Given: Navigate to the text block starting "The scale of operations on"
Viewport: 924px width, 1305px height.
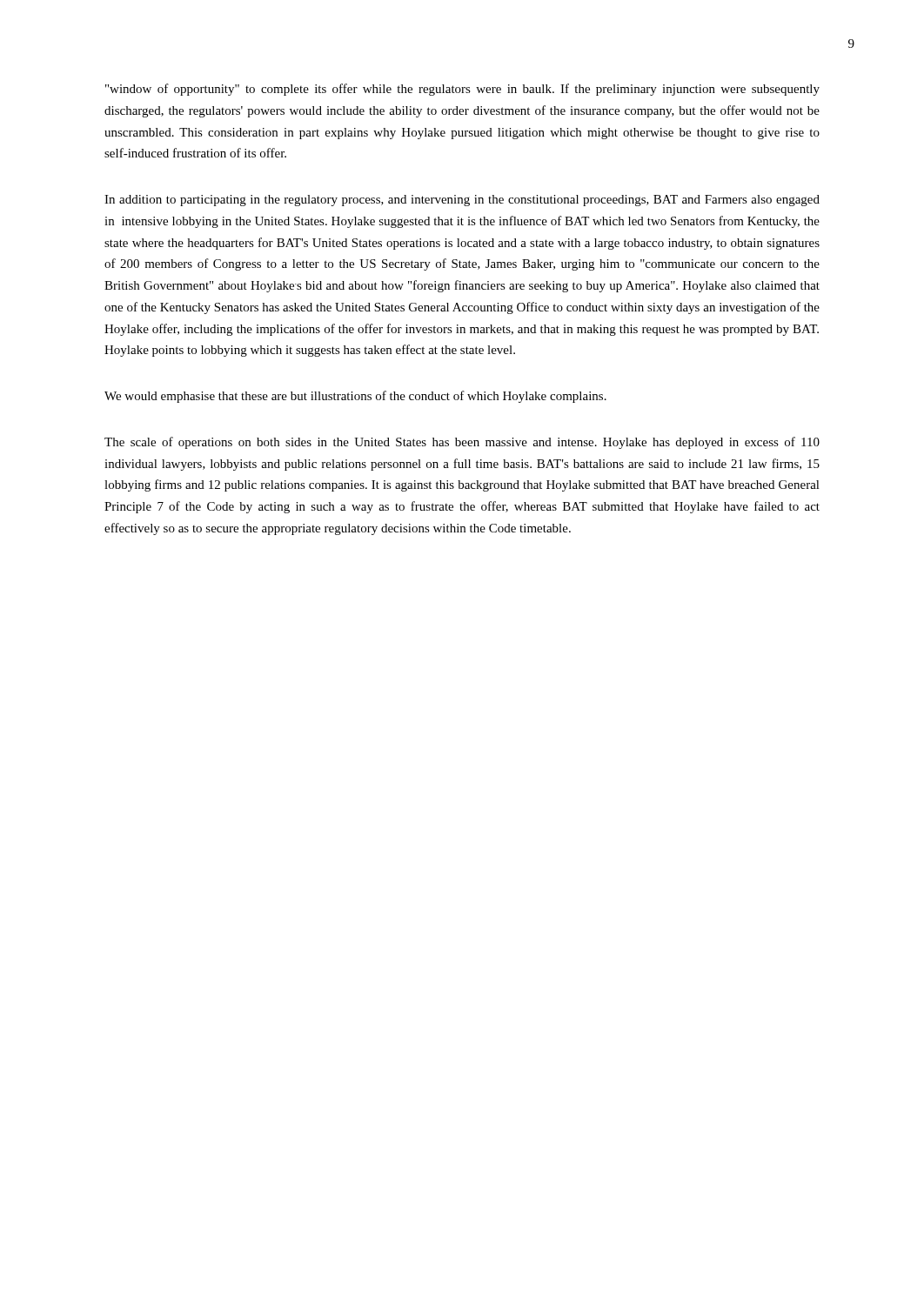Looking at the screenshot, I should click(x=462, y=485).
